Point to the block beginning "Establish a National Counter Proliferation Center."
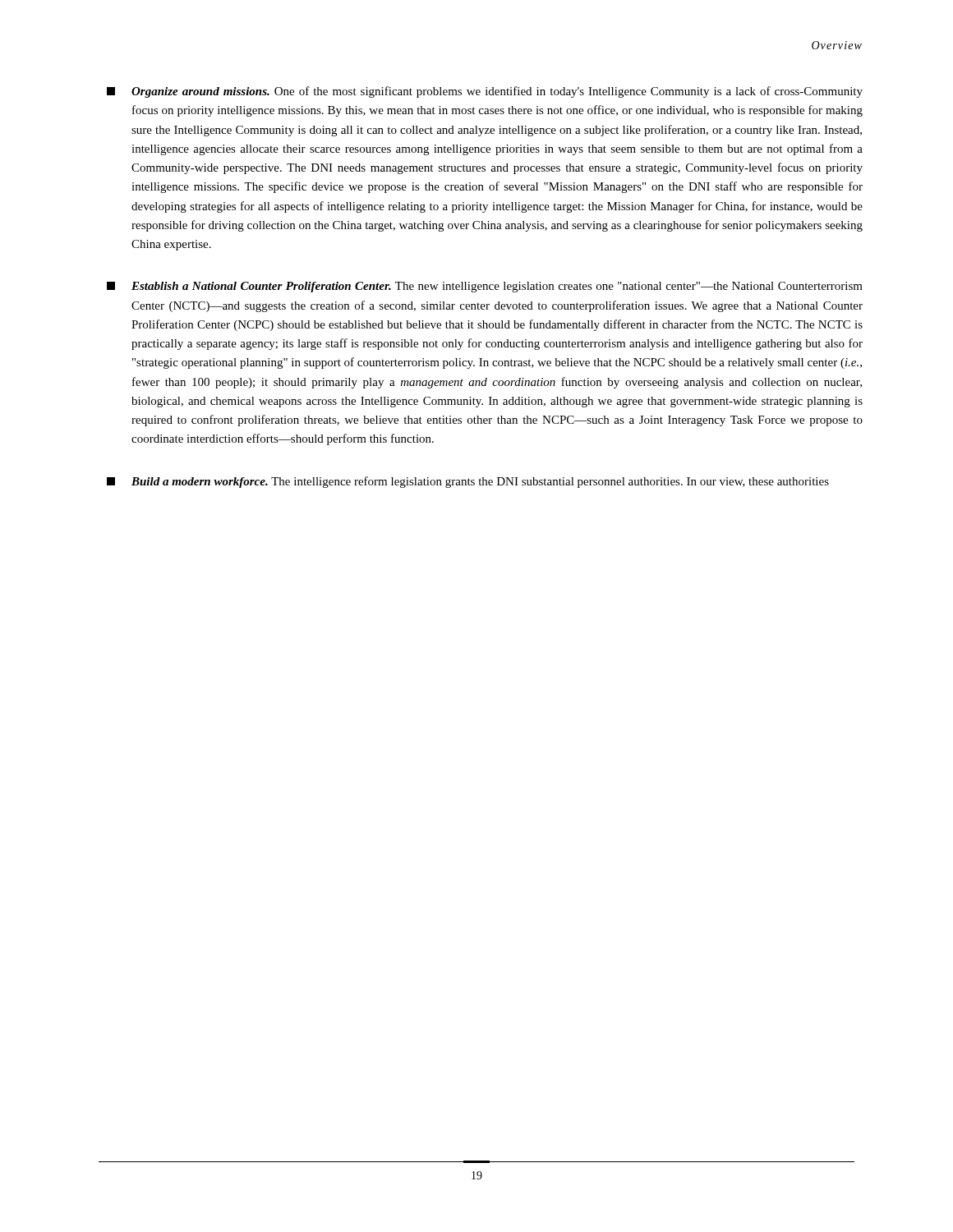 (485, 363)
